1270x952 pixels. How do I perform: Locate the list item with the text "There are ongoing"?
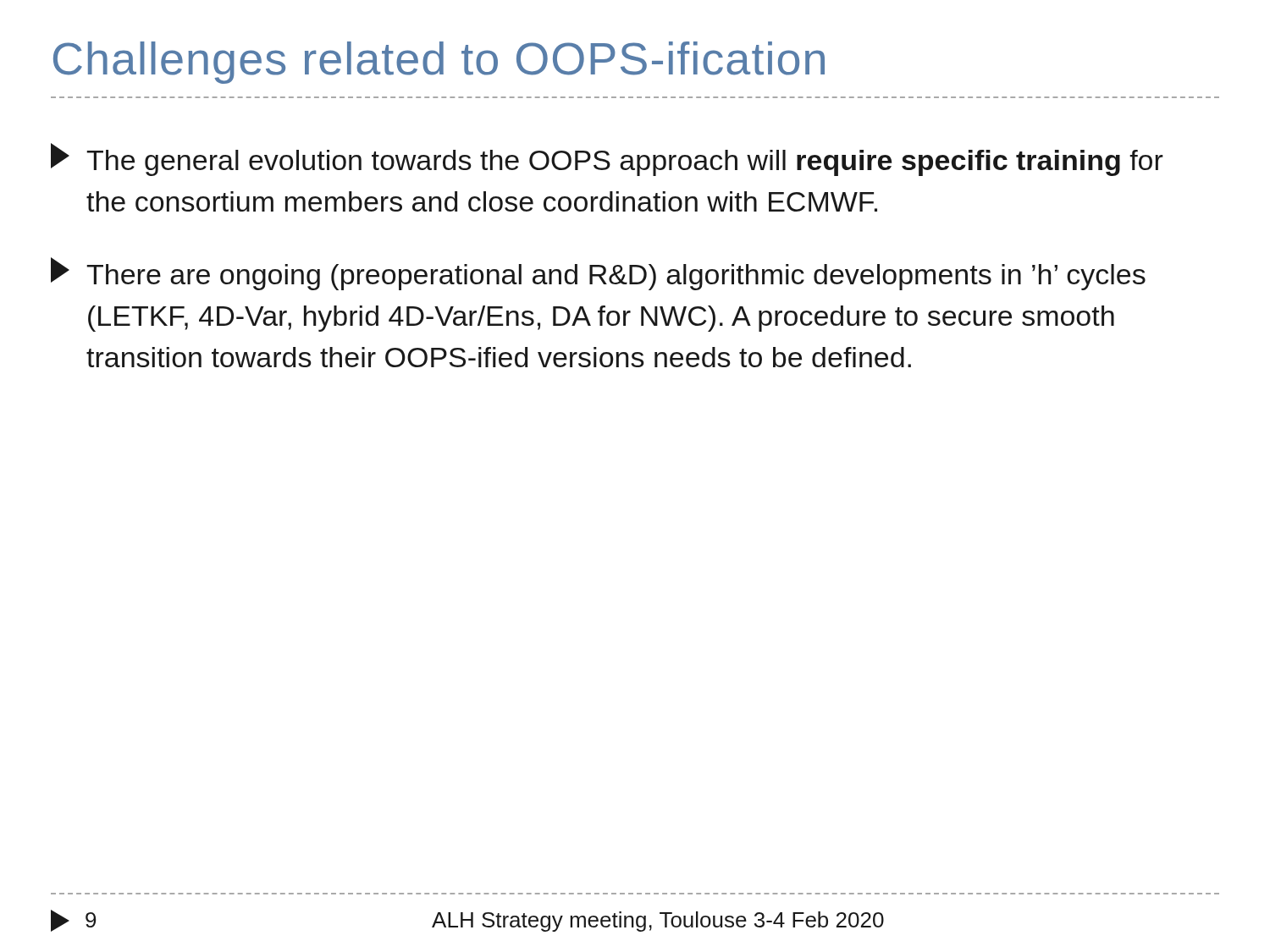(627, 316)
